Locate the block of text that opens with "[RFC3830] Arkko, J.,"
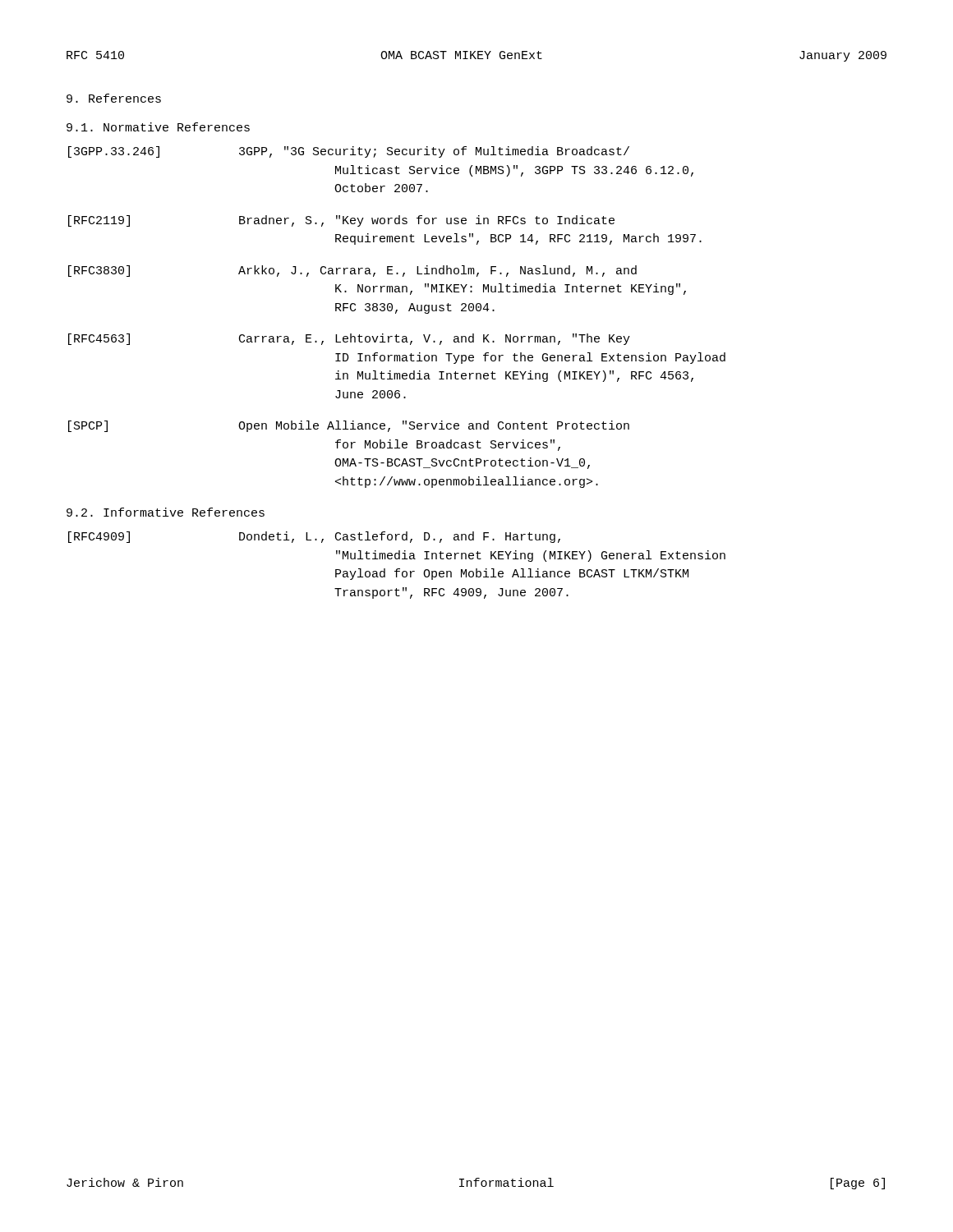This screenshot has width=953, height=1232. pyautogui.click(x=476, y=290)
